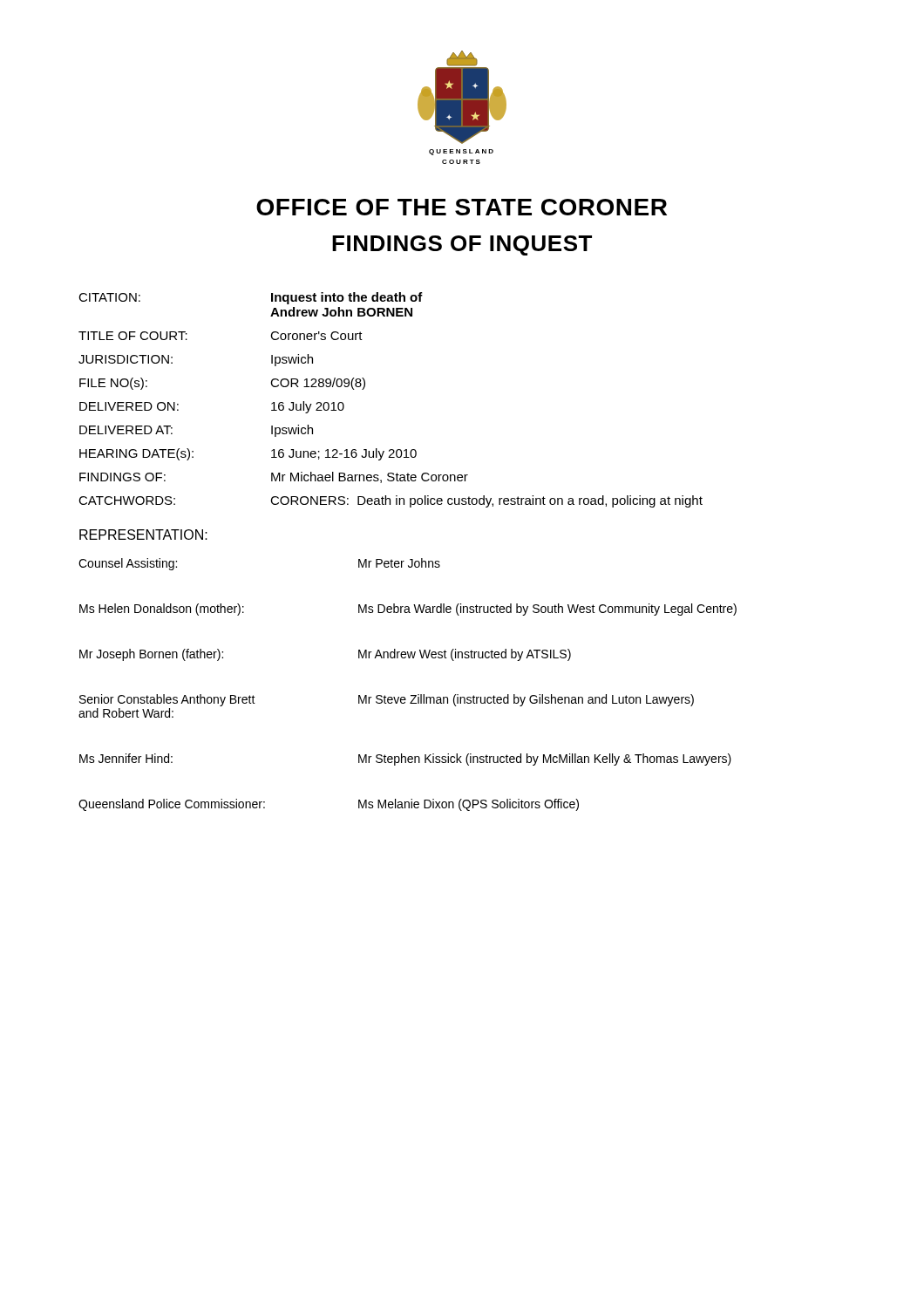Select the table that reads "Mr Stephen Kissick (instructed by"
Screen dimensions: 1308x924
point(462,684)
